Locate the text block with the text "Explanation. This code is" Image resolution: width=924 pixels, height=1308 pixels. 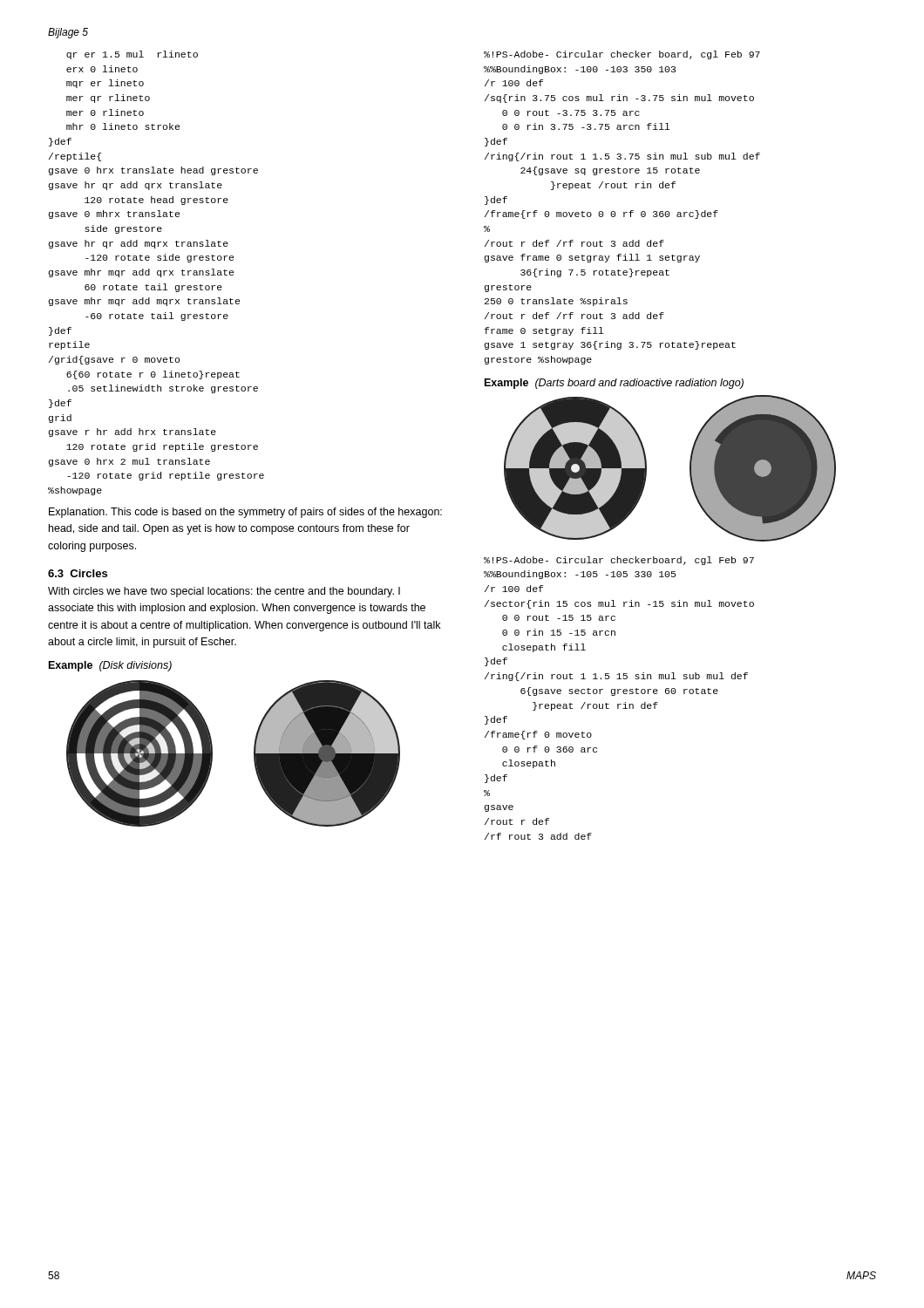click(245, 529)
